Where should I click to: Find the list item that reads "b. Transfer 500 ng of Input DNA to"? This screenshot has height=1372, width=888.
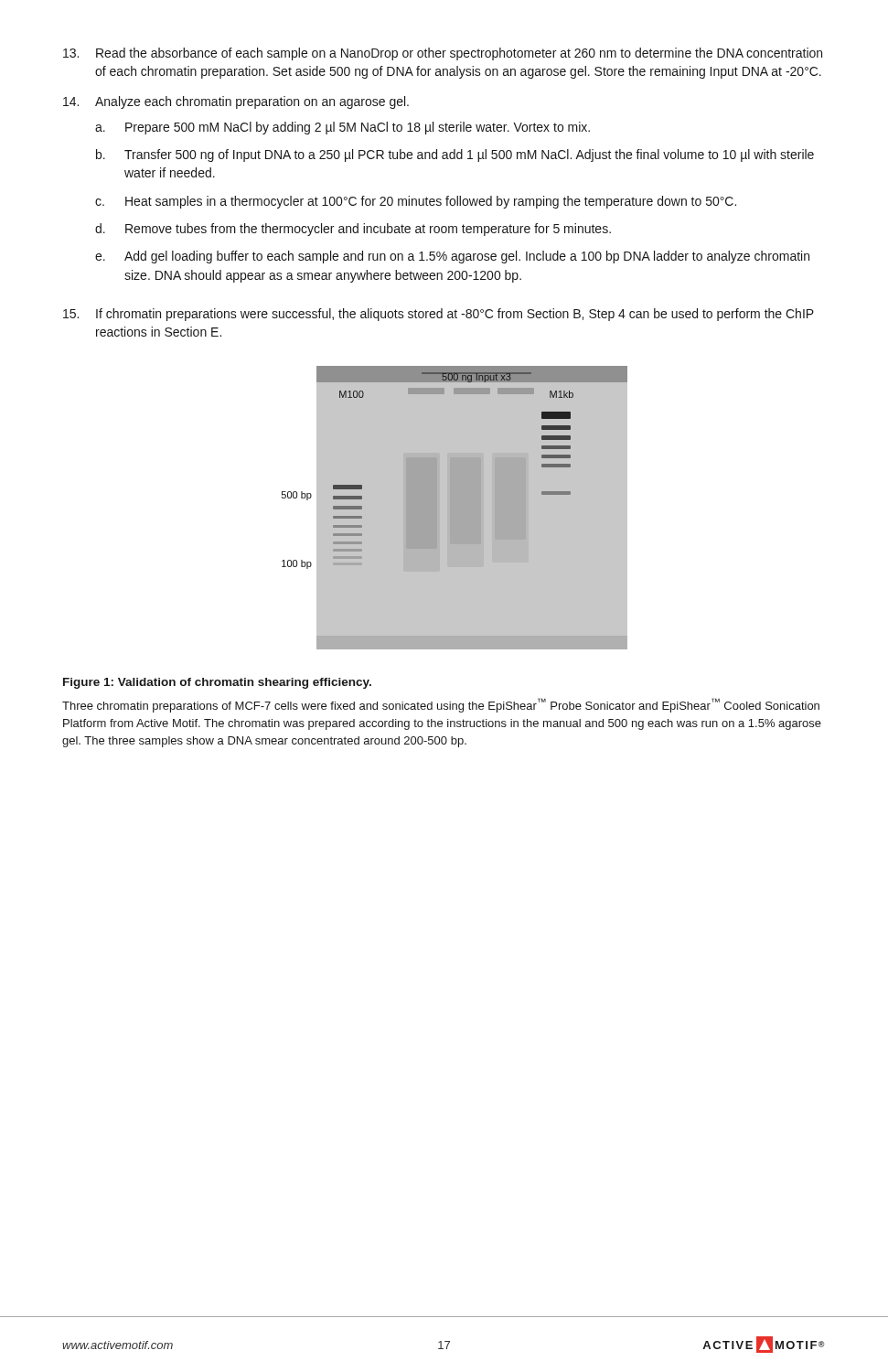click(460, 164)
